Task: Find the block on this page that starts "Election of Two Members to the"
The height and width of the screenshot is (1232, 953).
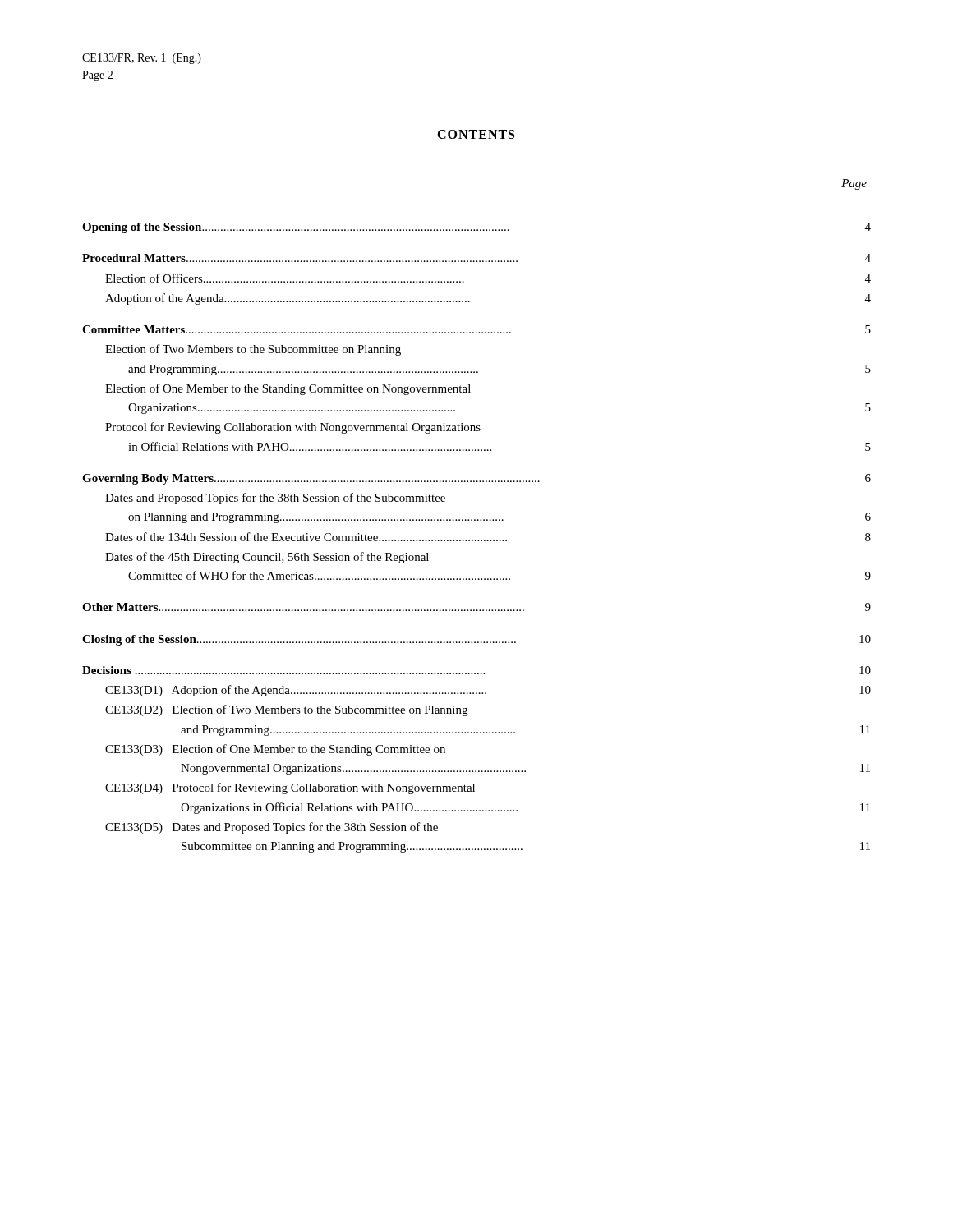Action: pyautogui.click(x=253, y=350)
